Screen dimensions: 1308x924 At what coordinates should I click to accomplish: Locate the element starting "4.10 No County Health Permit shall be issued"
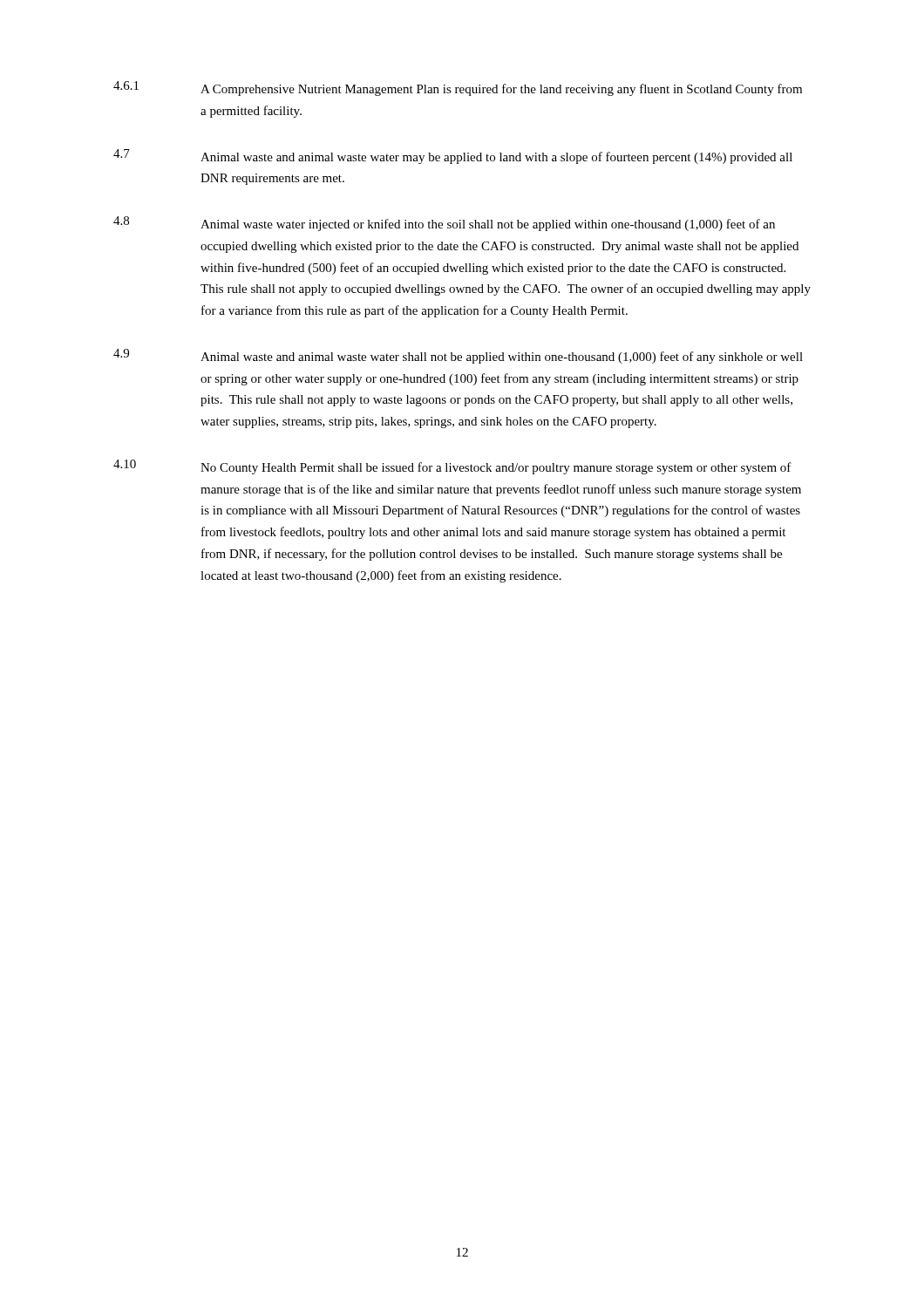462,521
